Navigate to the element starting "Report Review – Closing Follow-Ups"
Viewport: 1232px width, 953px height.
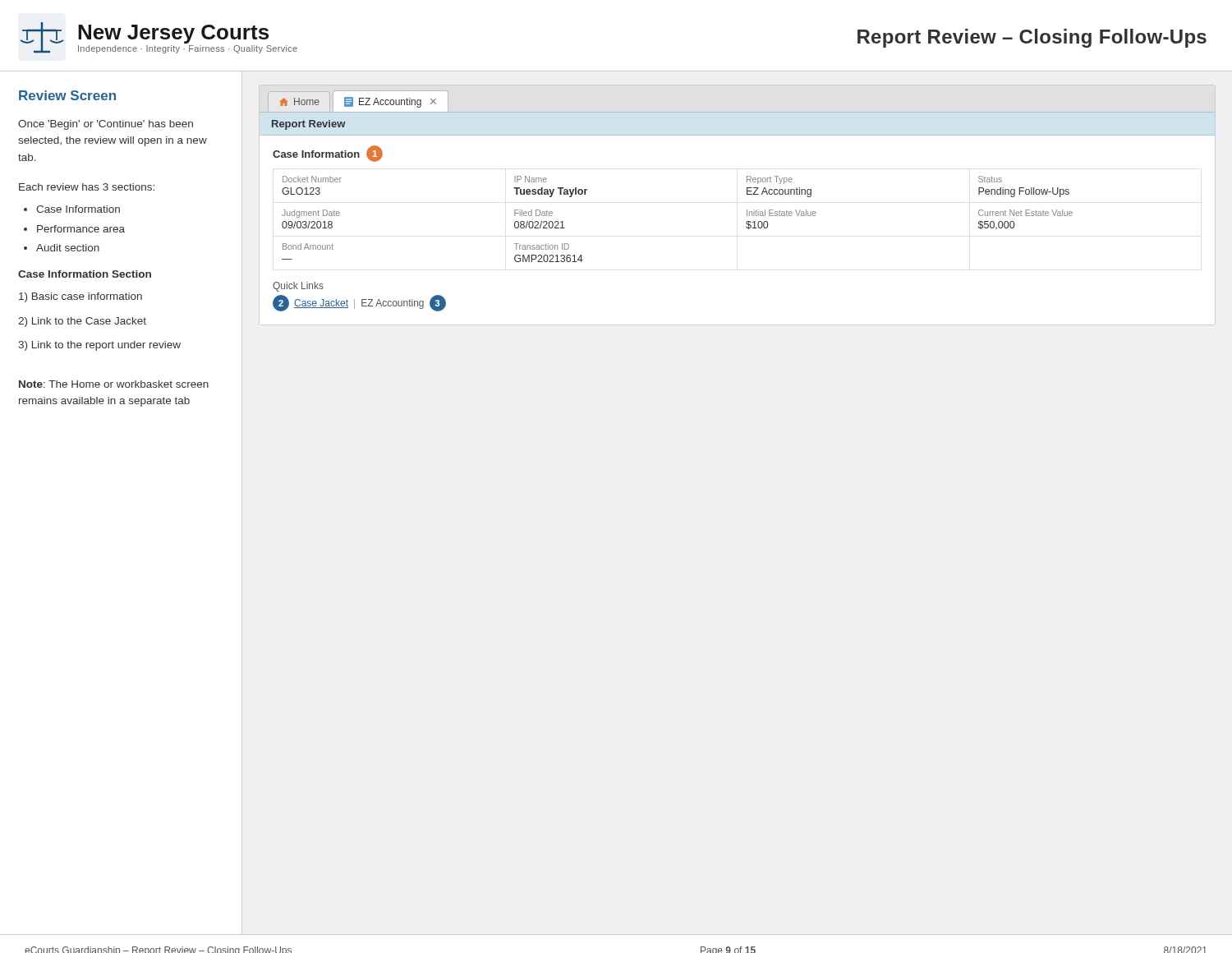point(1032,37)
